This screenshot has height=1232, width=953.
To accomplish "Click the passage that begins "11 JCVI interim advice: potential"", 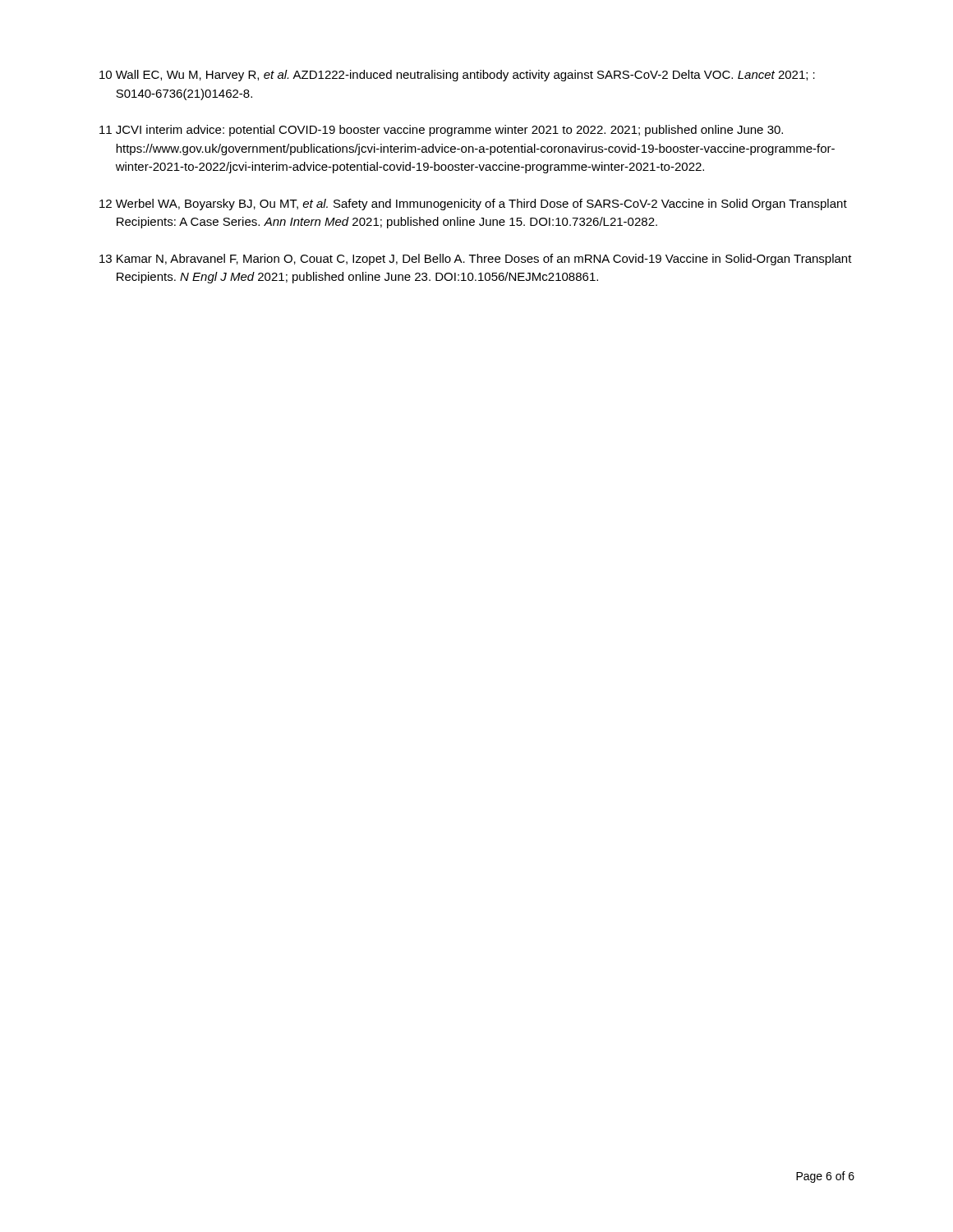I will (476, 148).
